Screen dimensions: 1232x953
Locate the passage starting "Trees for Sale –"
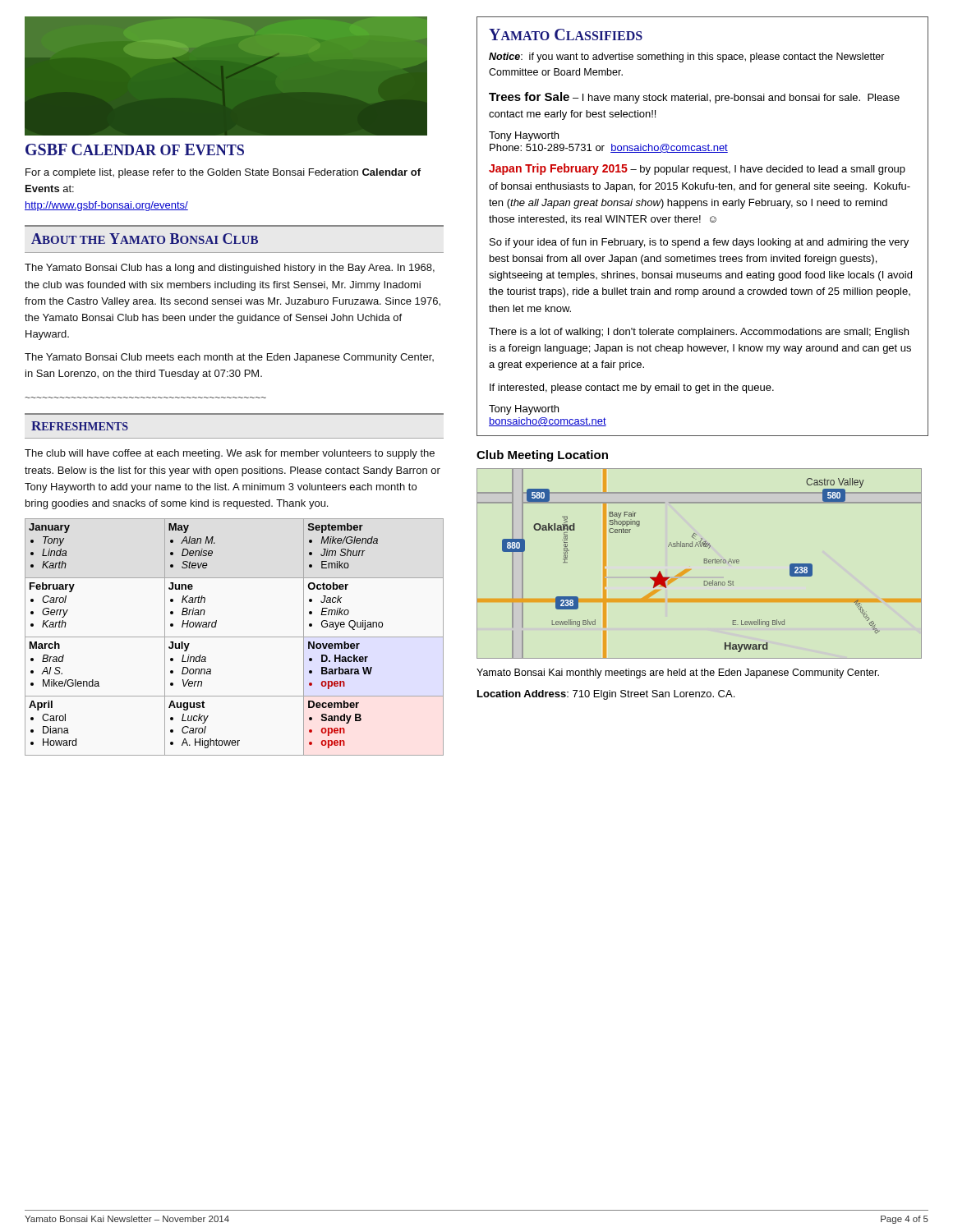pyautogui.click(x=694, y=104)
